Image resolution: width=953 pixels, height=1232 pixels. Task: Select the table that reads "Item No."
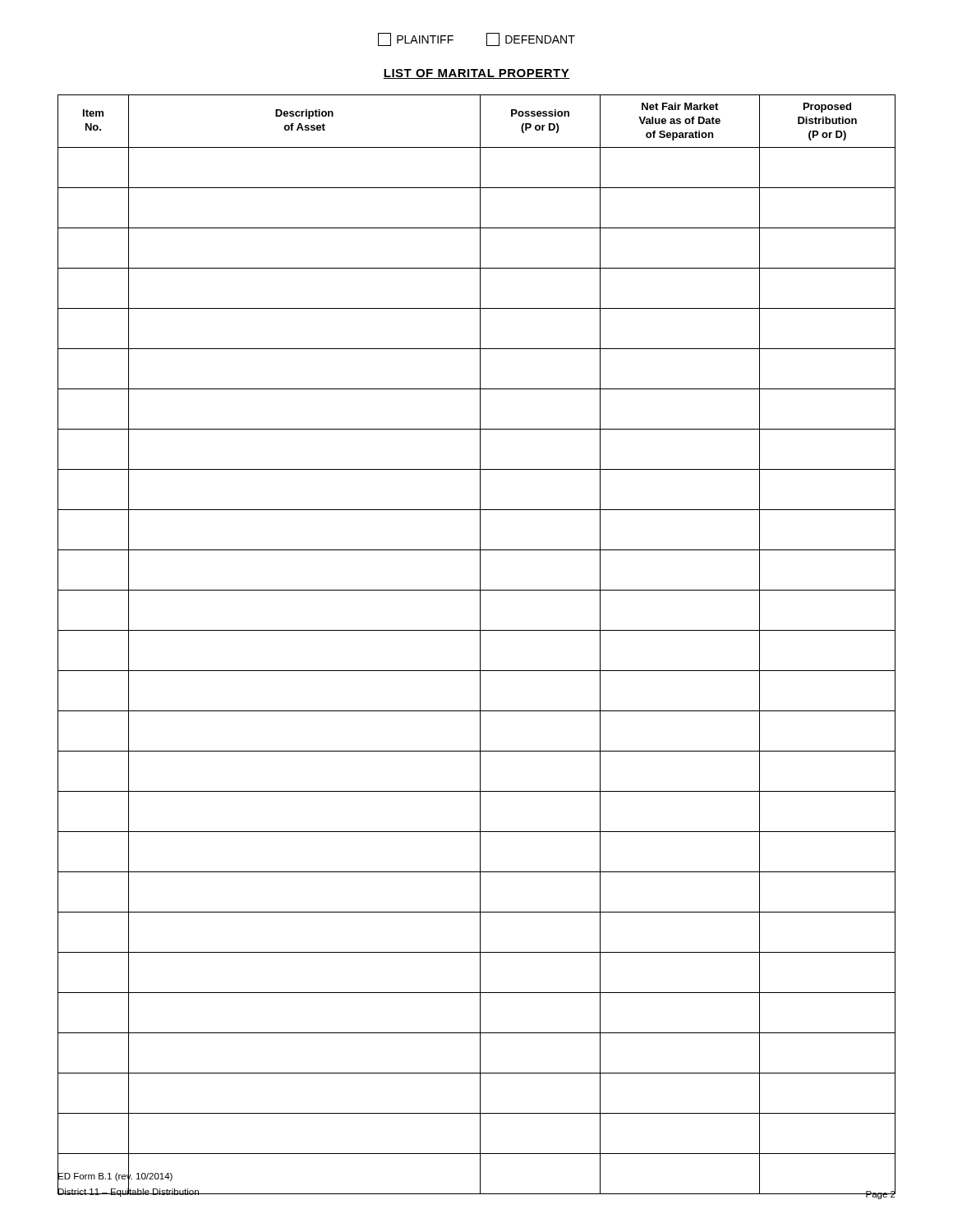pyautogui.click(x=476, y=644)
